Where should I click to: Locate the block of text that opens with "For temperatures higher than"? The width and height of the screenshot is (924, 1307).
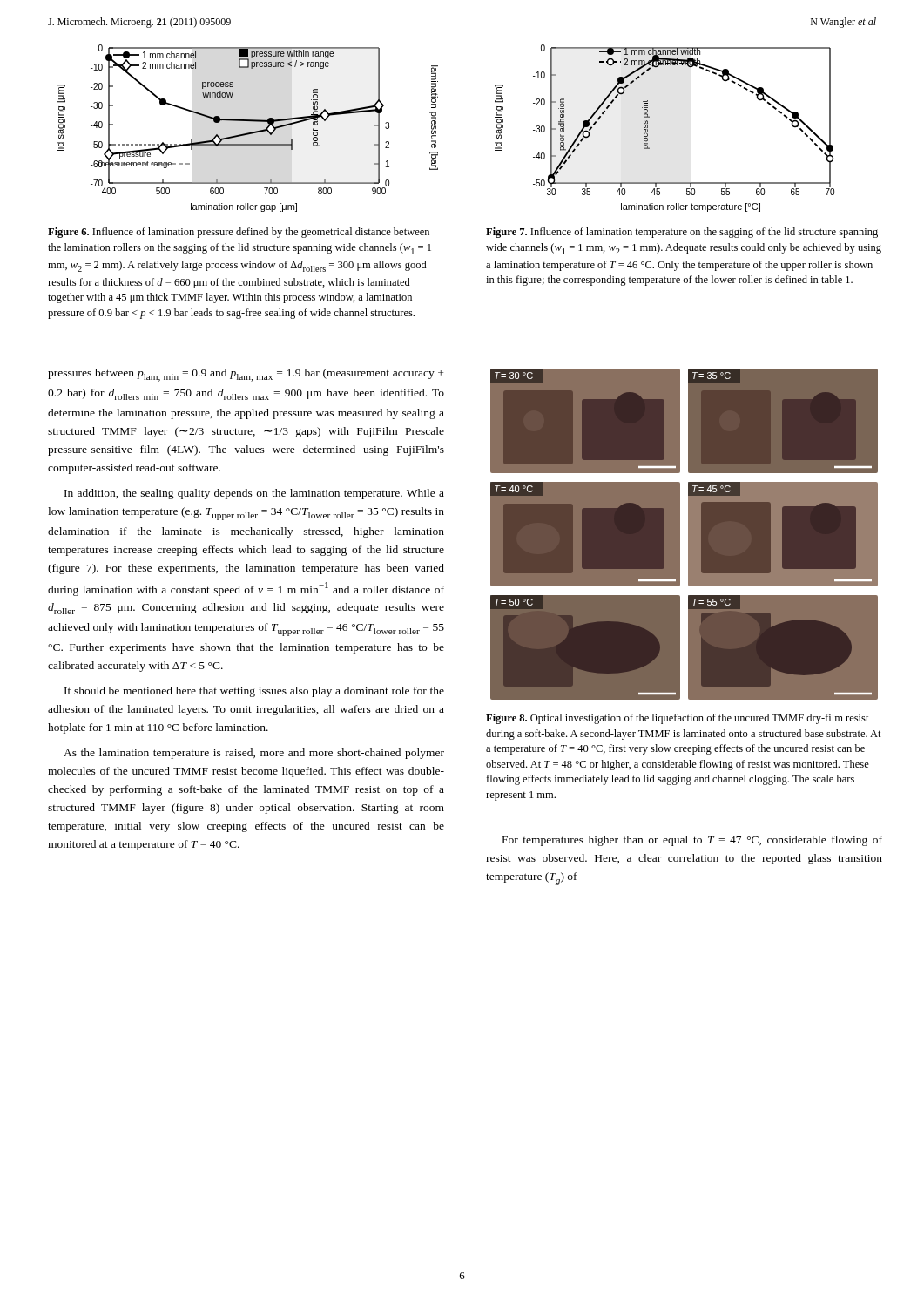pos(684,860)
